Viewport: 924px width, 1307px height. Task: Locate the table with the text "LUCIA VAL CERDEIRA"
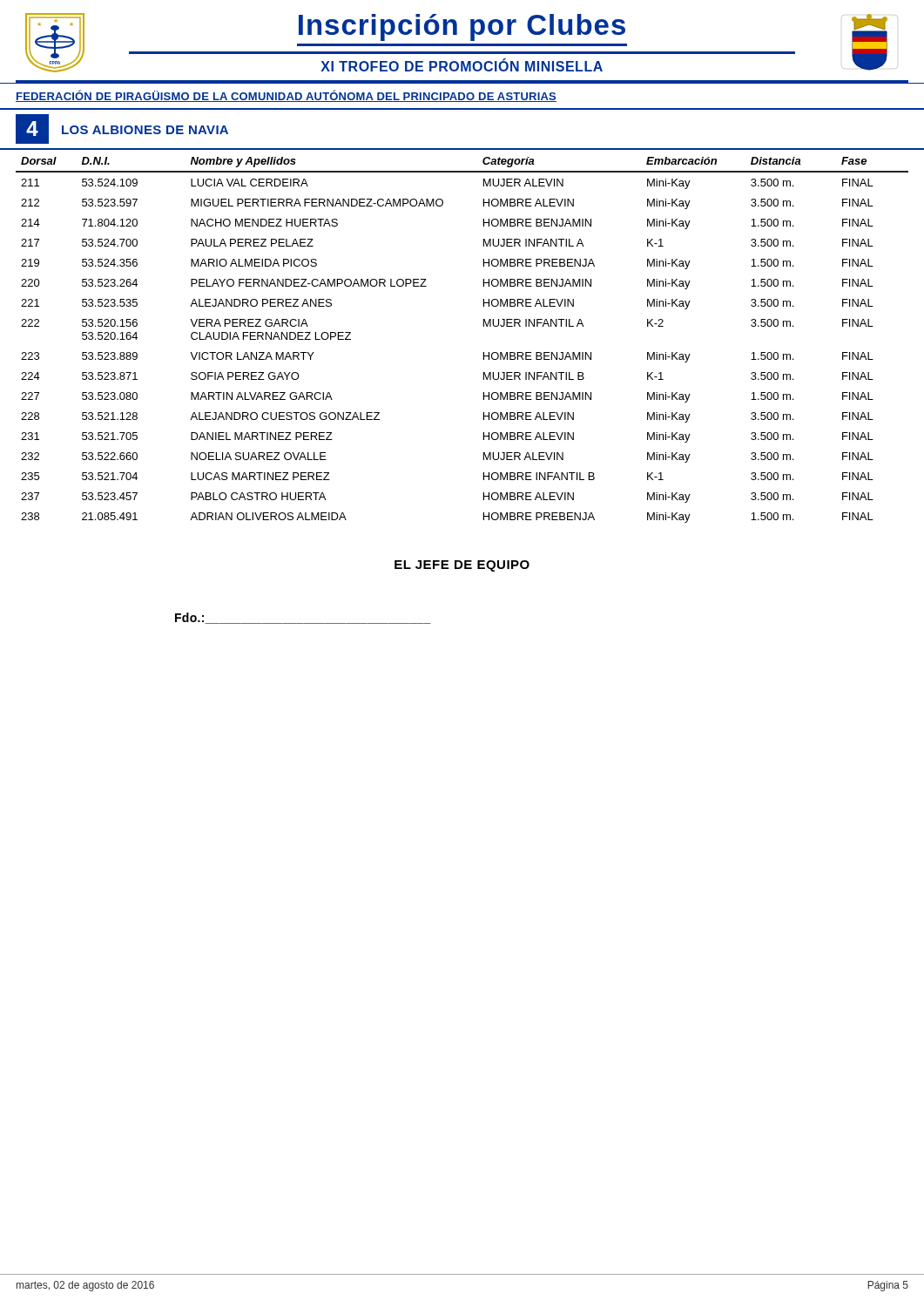tap(462, 338)
